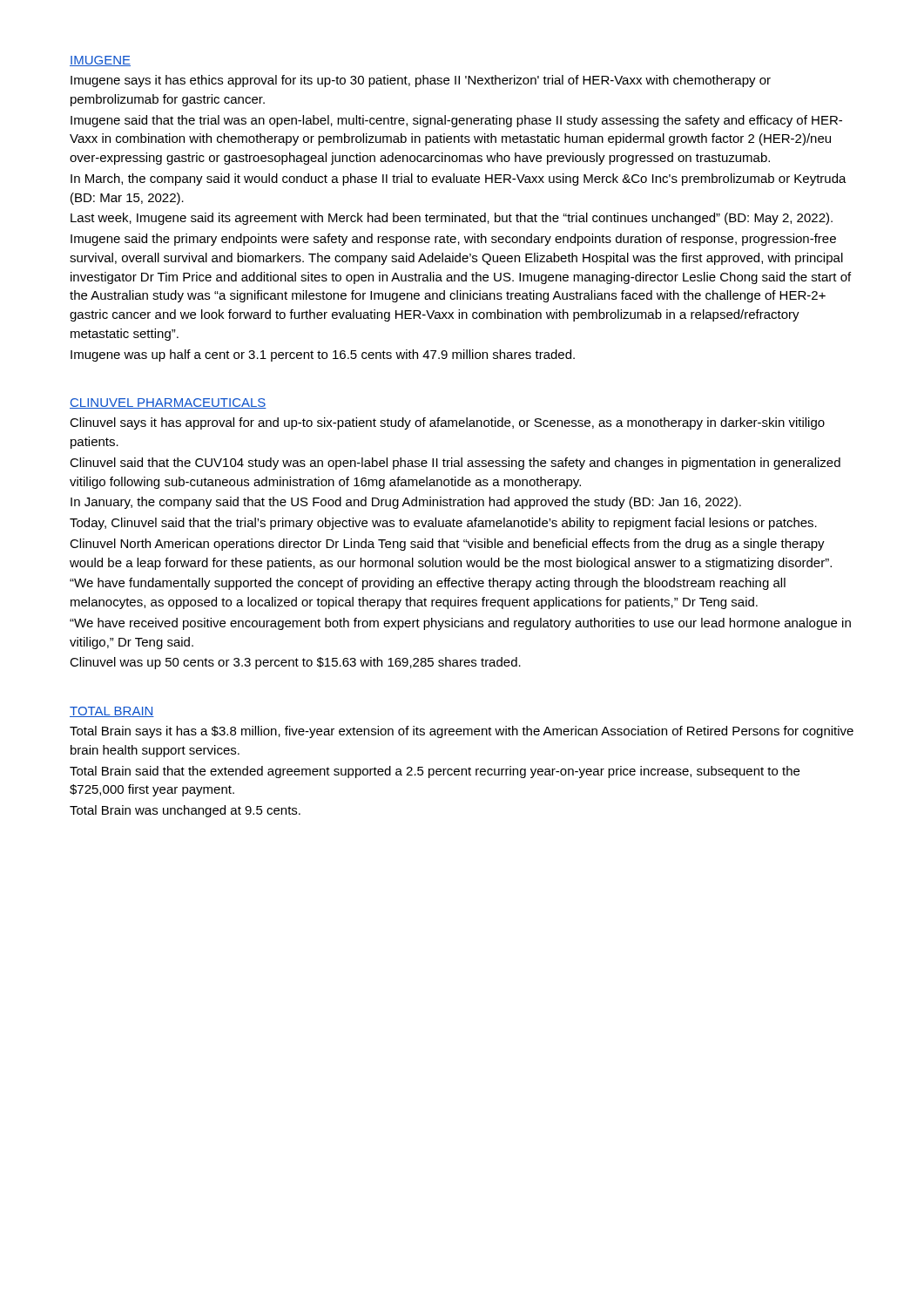
Task: Click on the passage starting "Clinuvel was up 50"
Action: click(296, 662)
